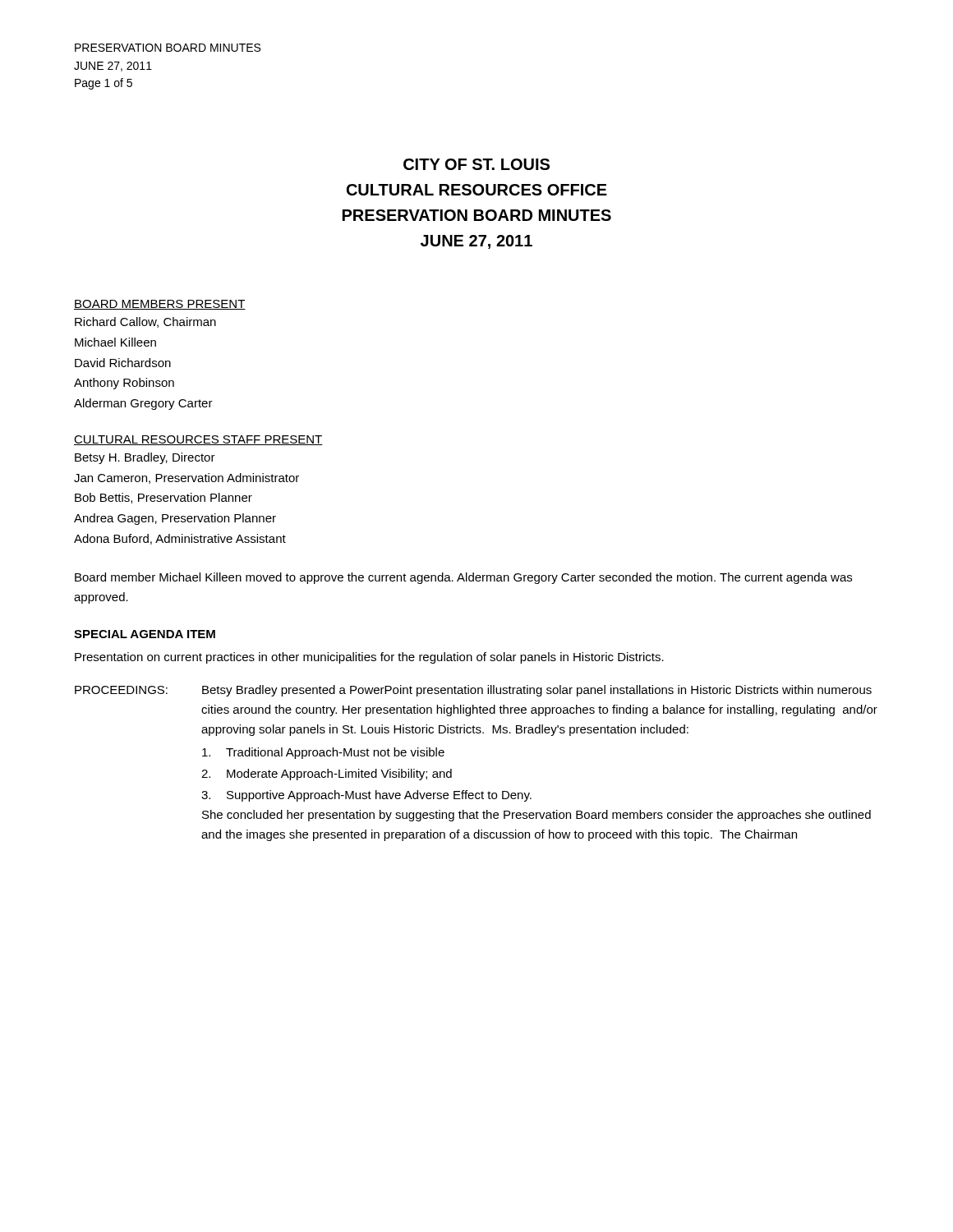953x1232 pixels.
Task: Select the list item with the text "Adona Buford, Administrative"
Action: pyautogui.click(x=180, y=538)
